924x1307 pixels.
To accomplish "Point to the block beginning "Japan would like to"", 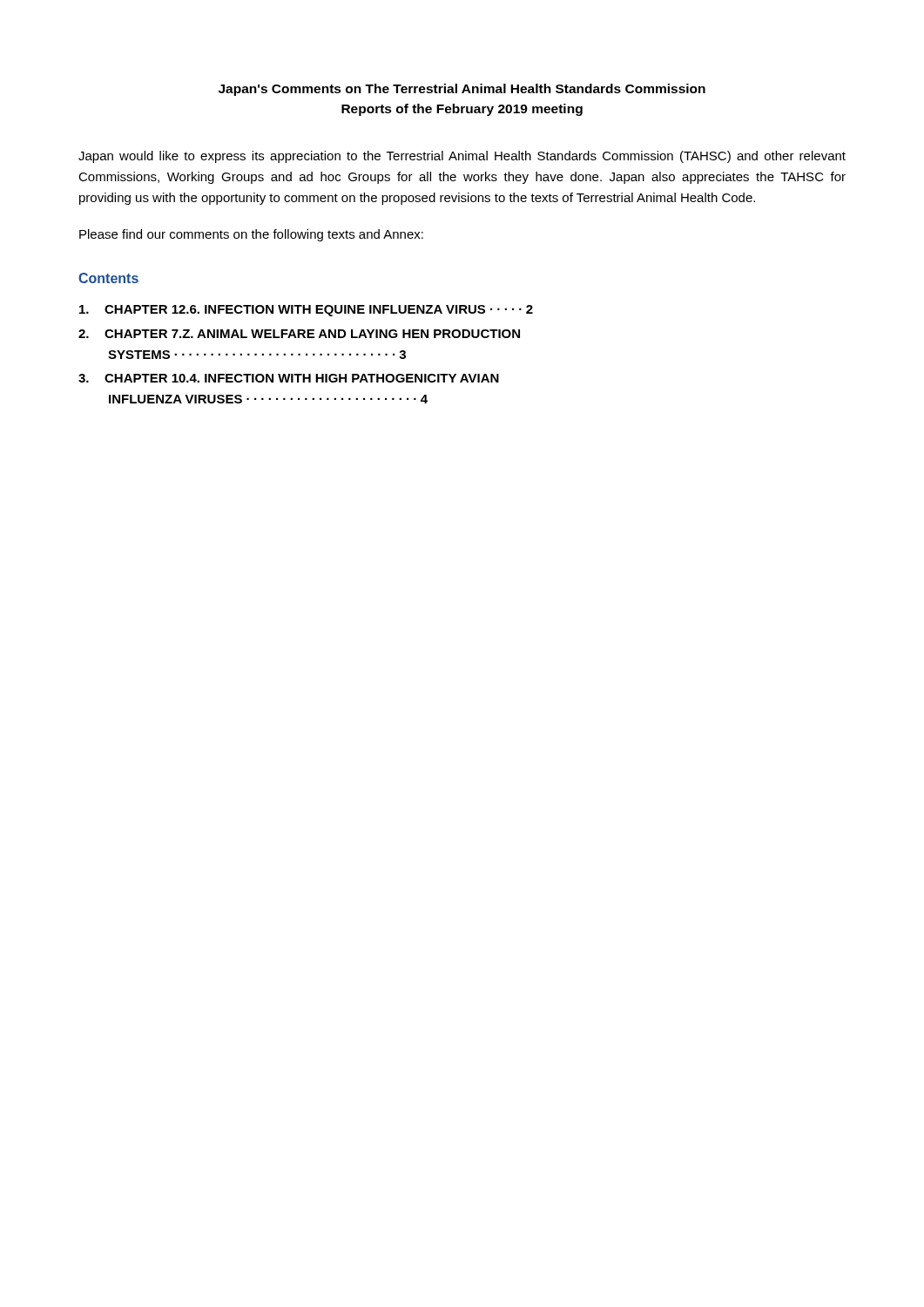I will pos(462,176).
